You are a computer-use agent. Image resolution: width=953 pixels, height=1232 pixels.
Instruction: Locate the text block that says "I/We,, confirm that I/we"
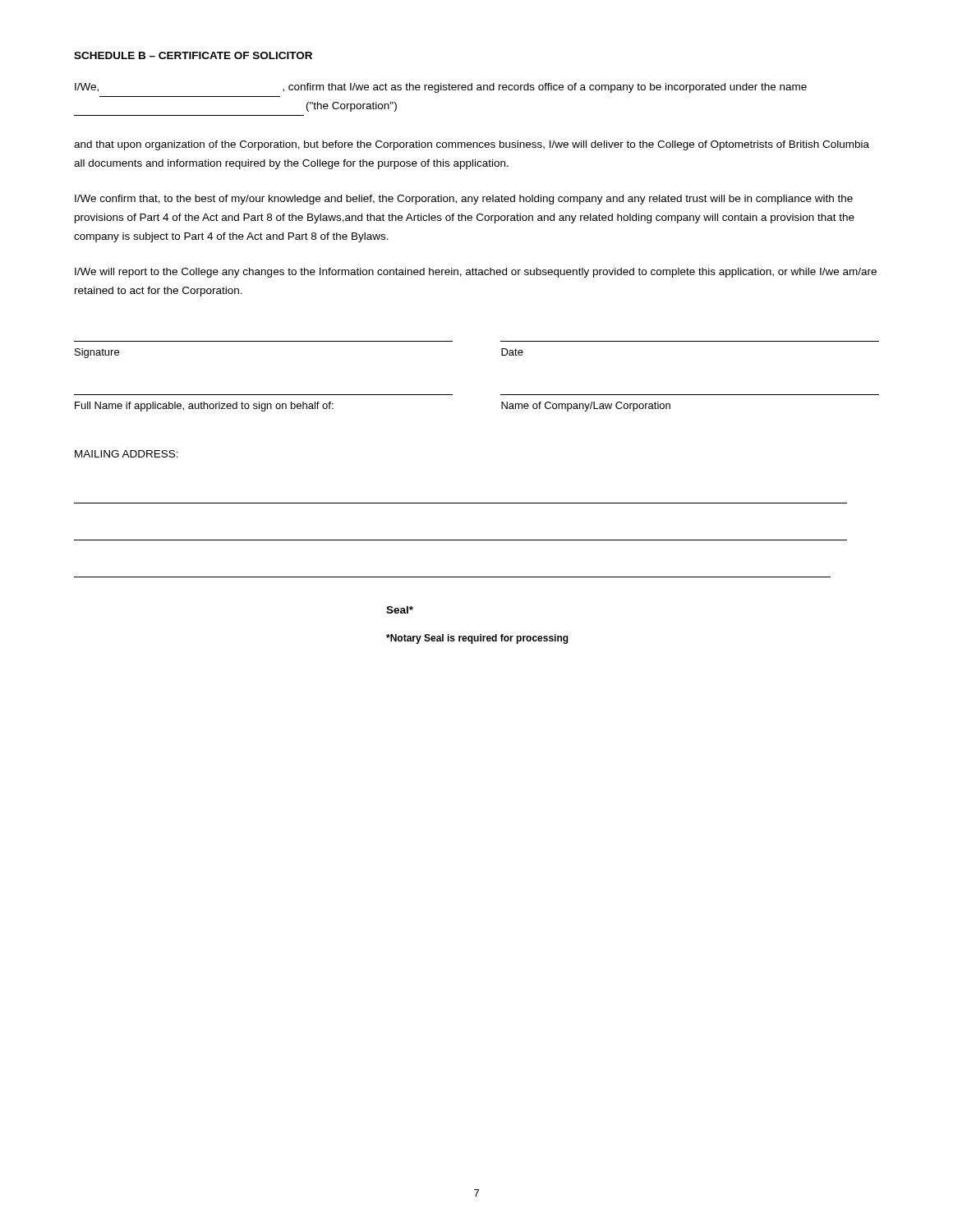[x=441, y=98]
